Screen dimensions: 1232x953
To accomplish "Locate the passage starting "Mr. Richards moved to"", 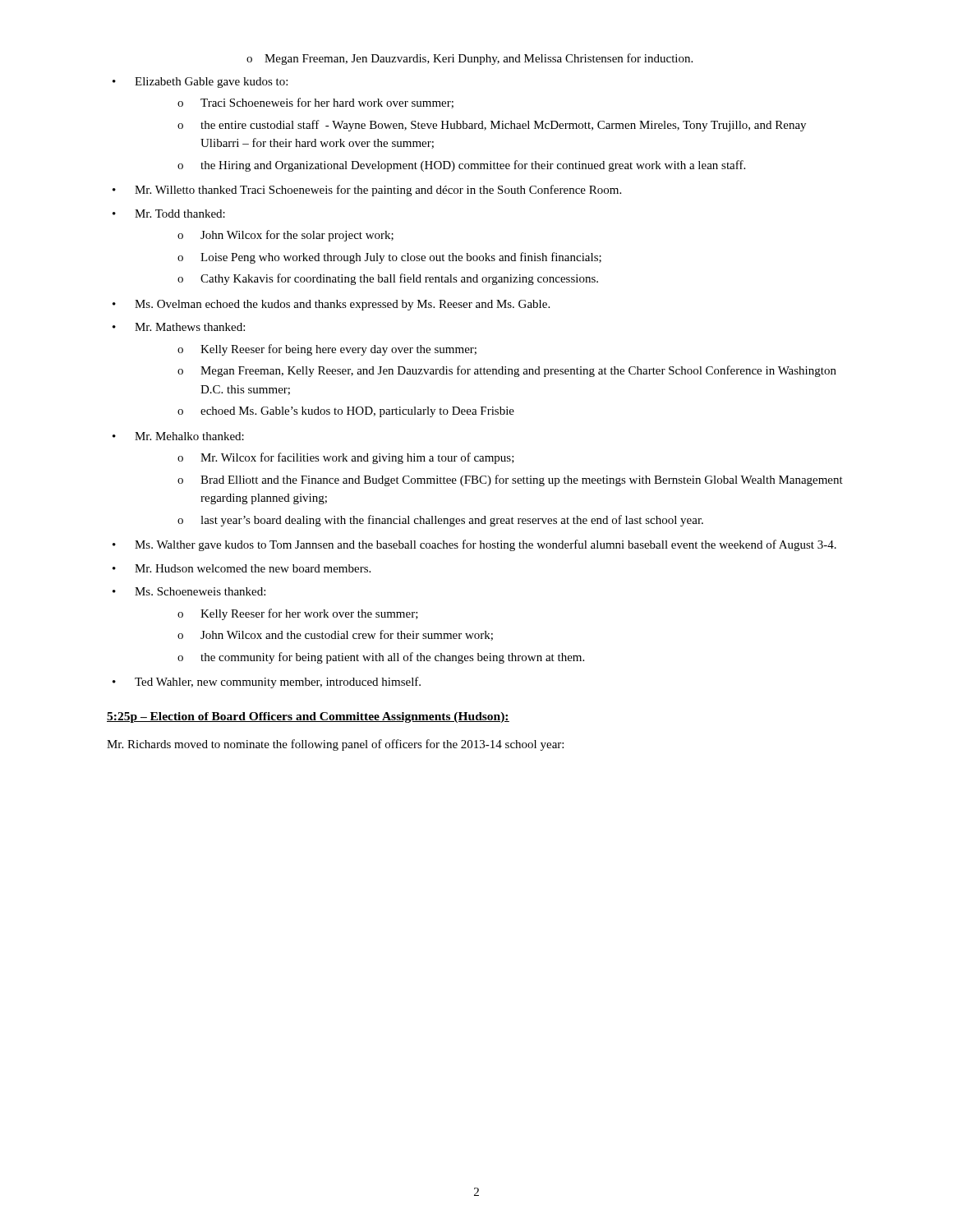I will pos(336,744).
